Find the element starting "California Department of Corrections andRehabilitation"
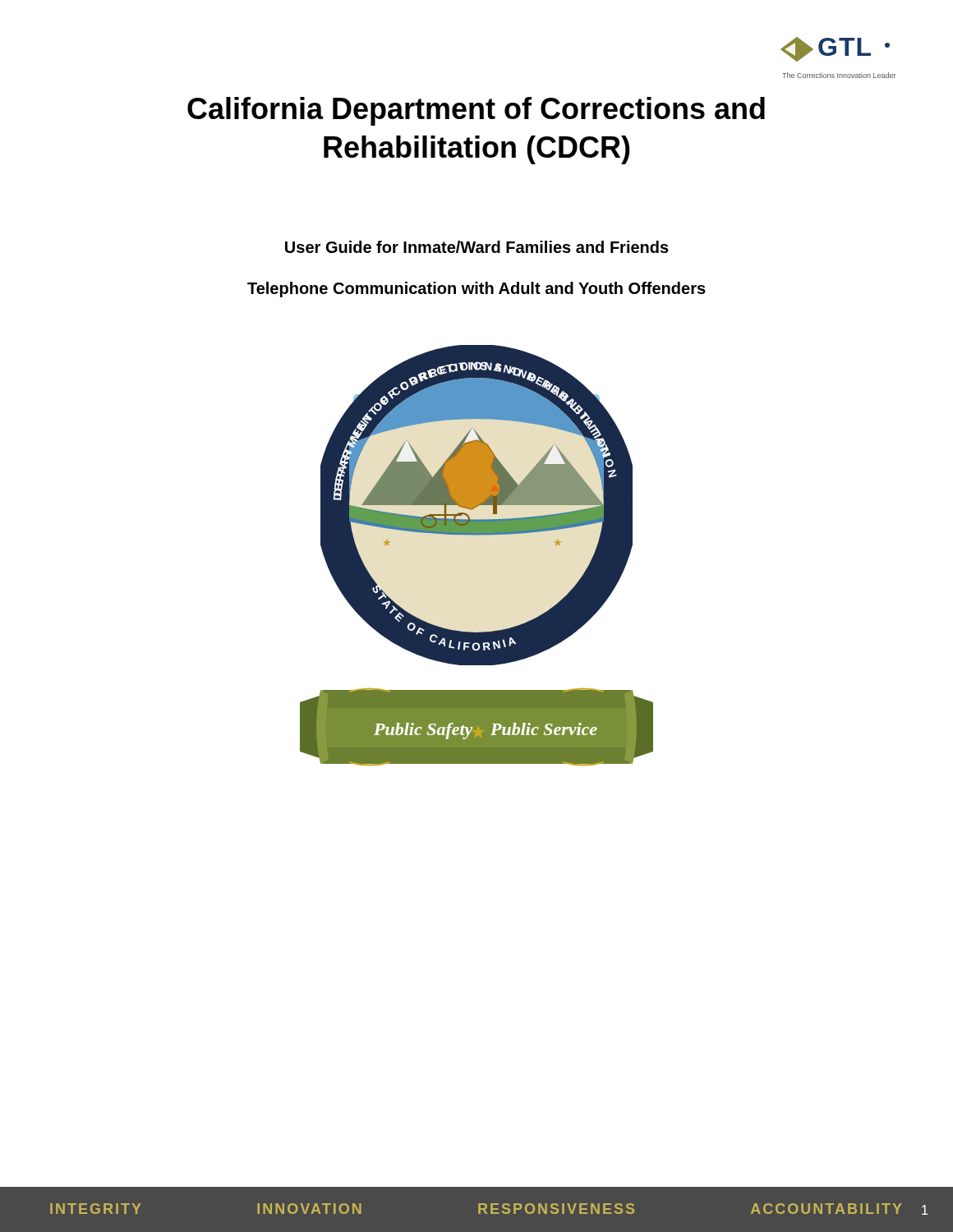Screen dimensions: 1232x953 click(476, 128)
